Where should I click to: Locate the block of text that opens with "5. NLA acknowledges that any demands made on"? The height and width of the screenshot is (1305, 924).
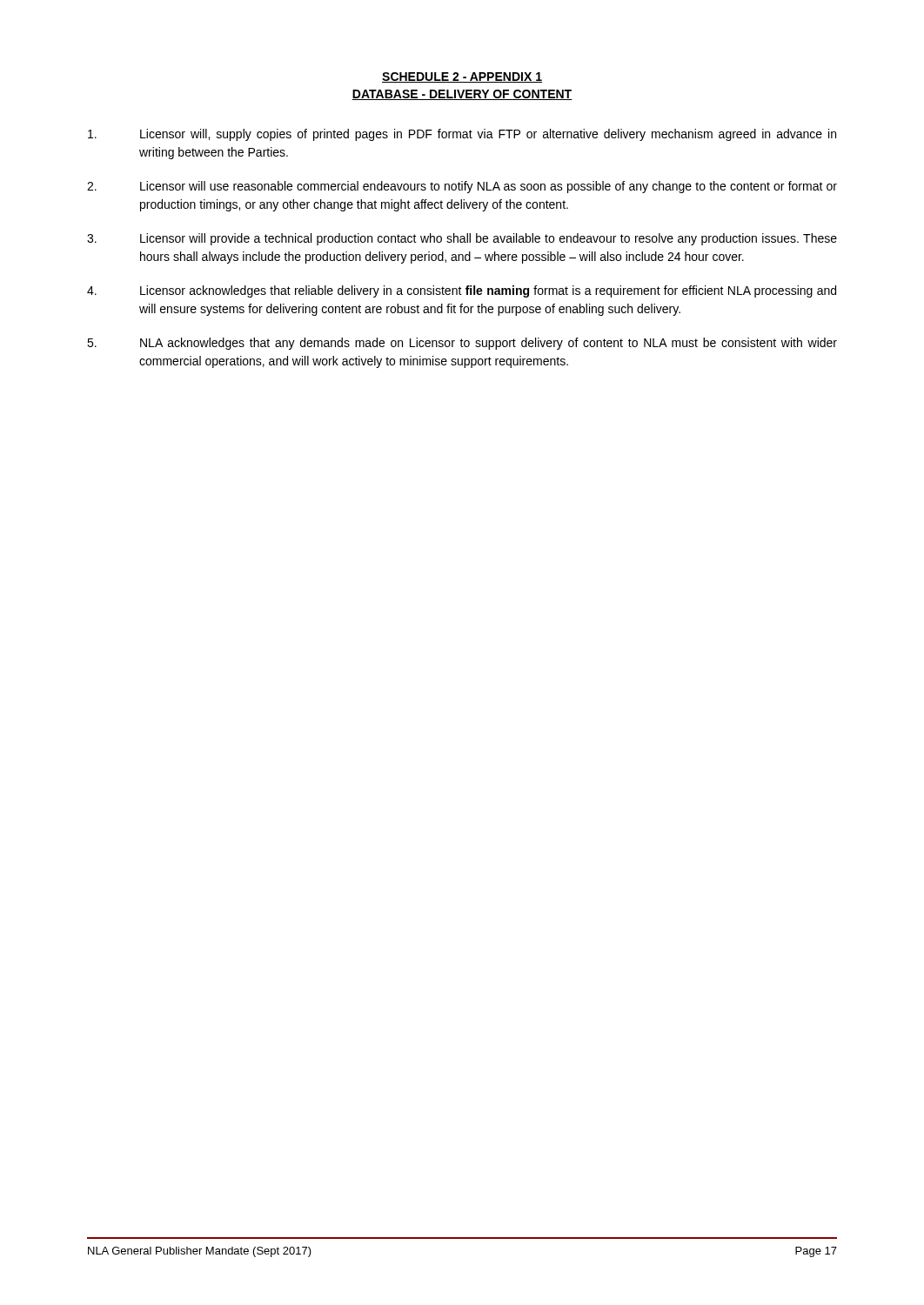tap(462, 352)
